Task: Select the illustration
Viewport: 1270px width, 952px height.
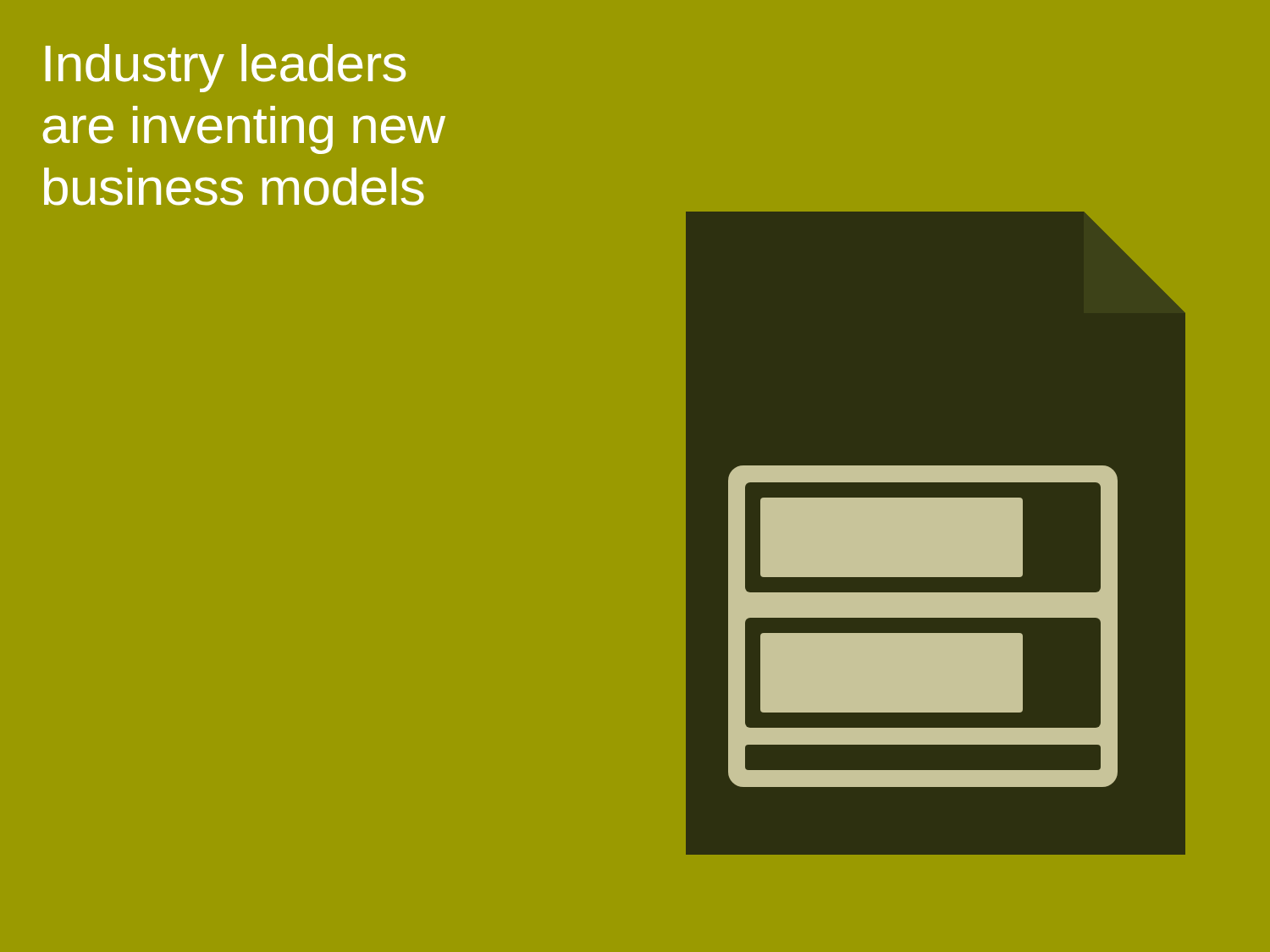Action: pyautogui.click(x=927, y=529)
